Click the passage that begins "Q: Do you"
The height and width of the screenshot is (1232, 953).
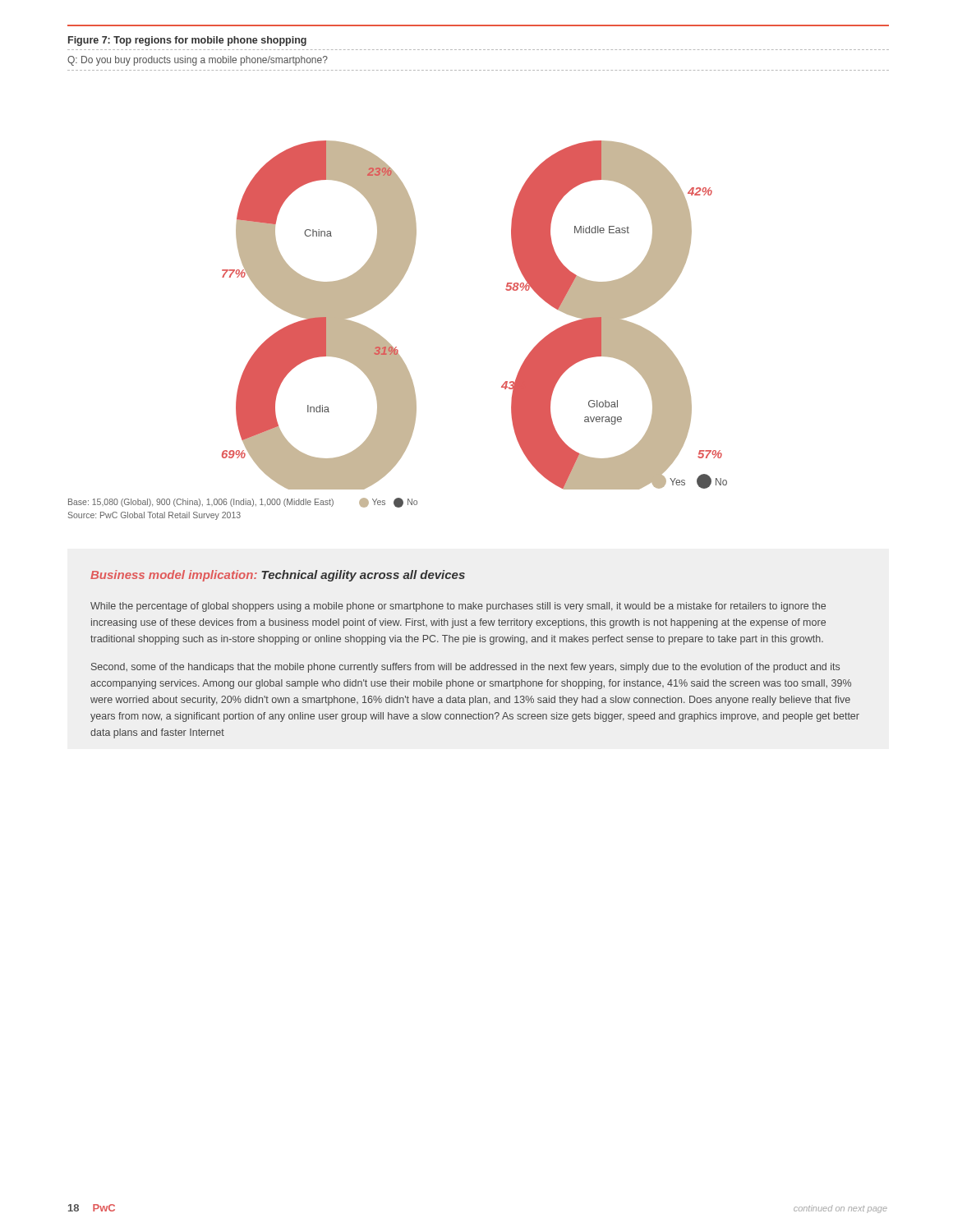(198, 60)
